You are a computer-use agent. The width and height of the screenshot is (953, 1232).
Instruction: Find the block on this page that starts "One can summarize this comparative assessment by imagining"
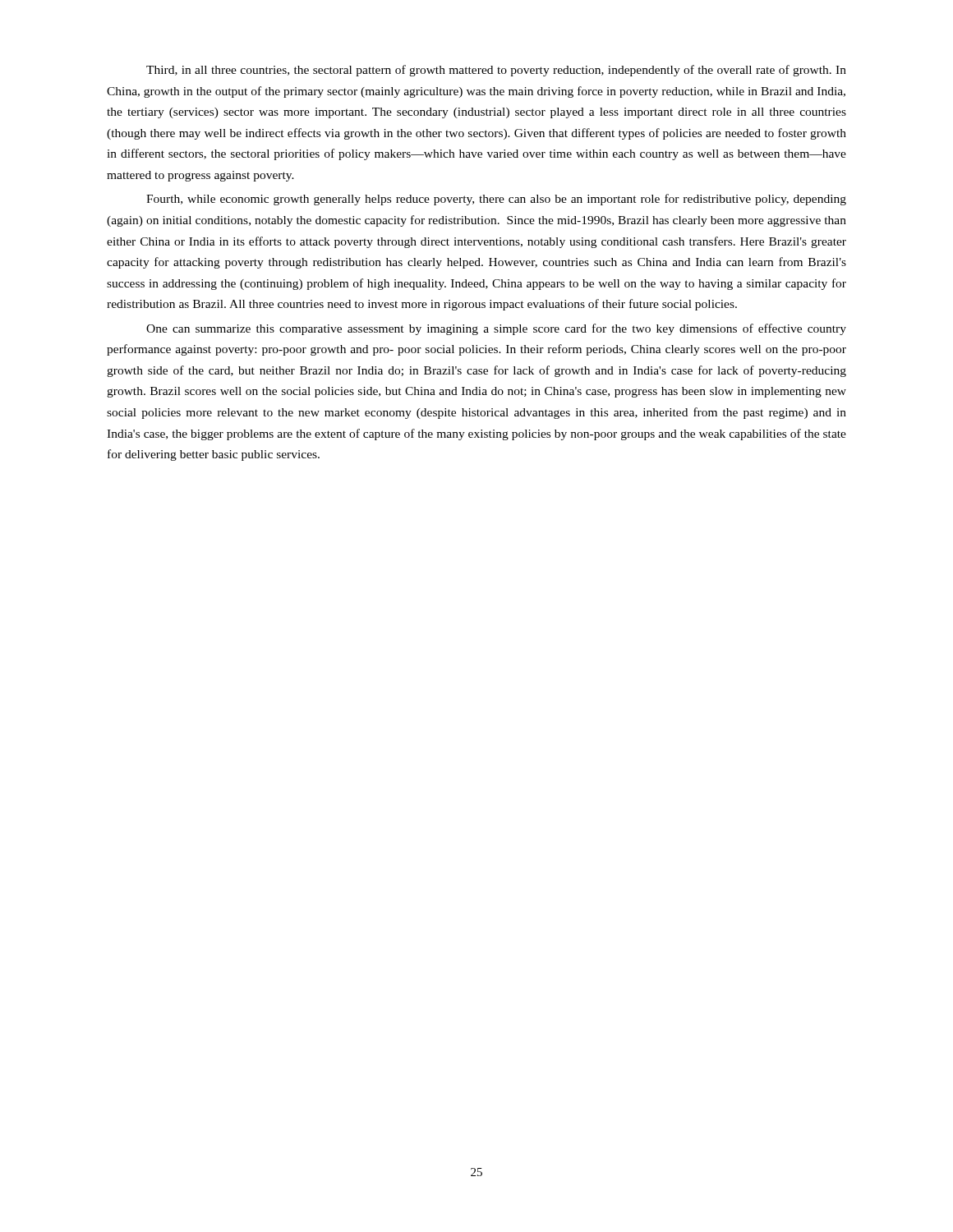click(x=476, y=391)
